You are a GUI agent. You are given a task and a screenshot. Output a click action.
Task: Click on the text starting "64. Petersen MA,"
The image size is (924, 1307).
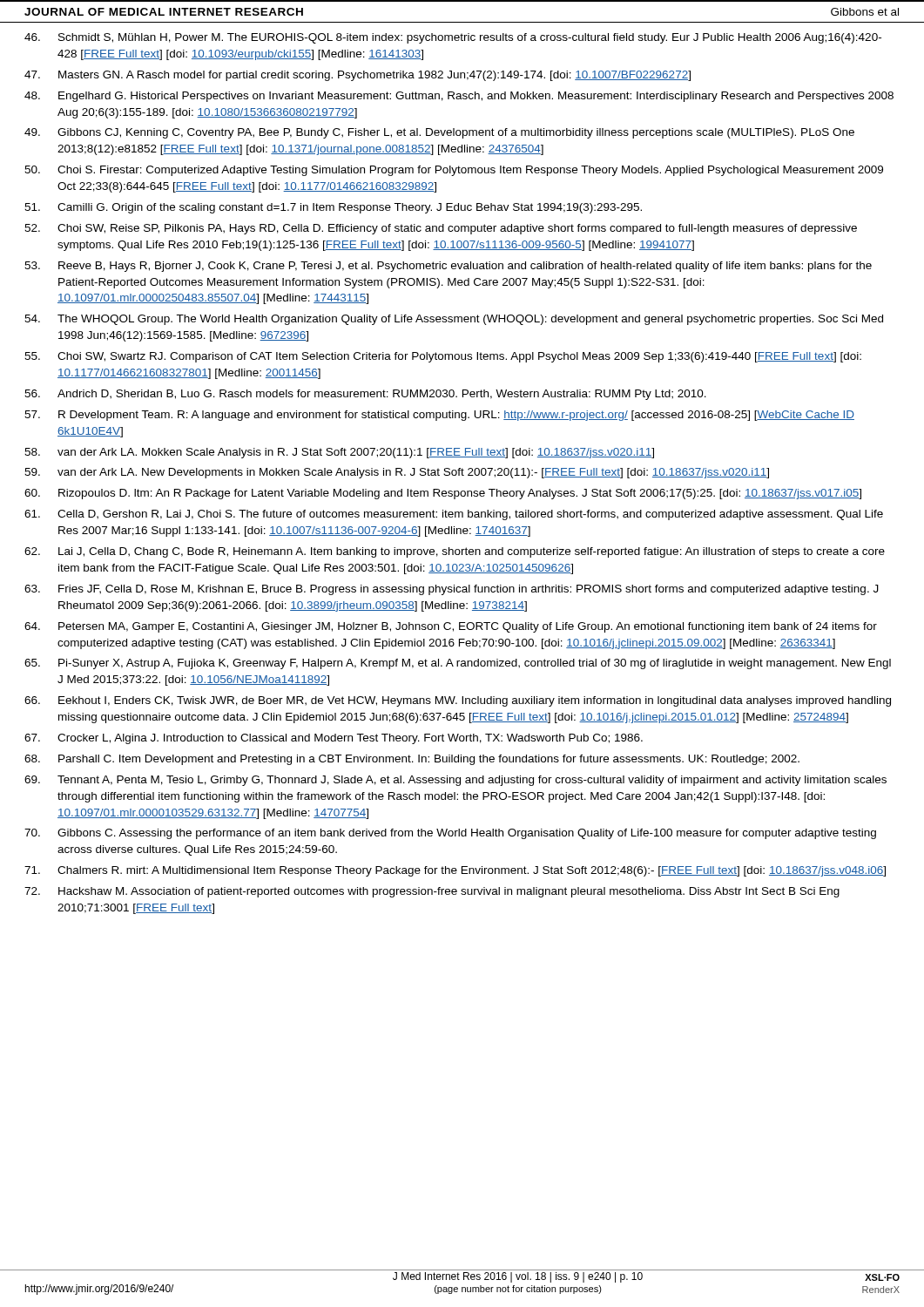(x=462, y=635)
